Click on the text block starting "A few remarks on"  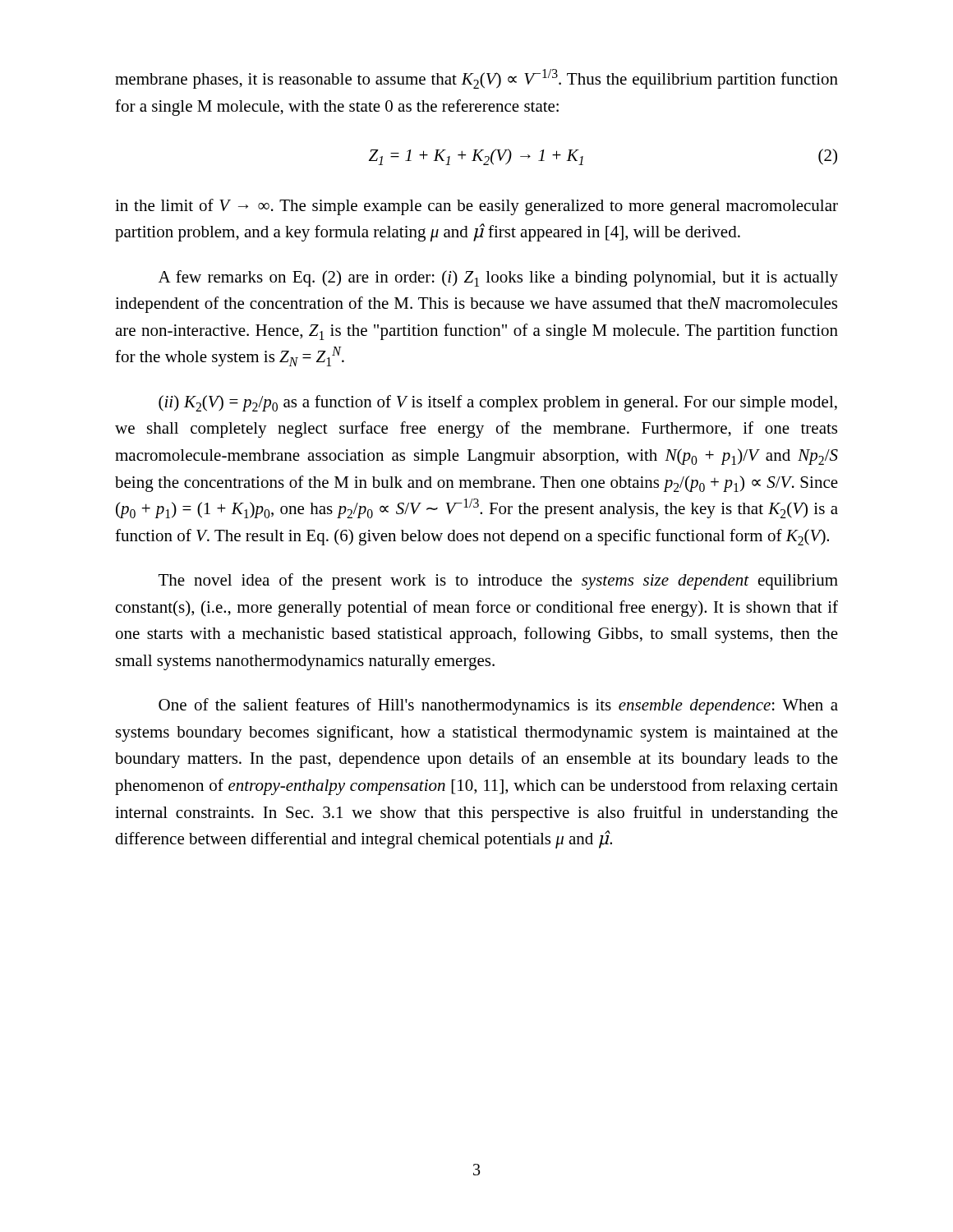click(476, 318)
